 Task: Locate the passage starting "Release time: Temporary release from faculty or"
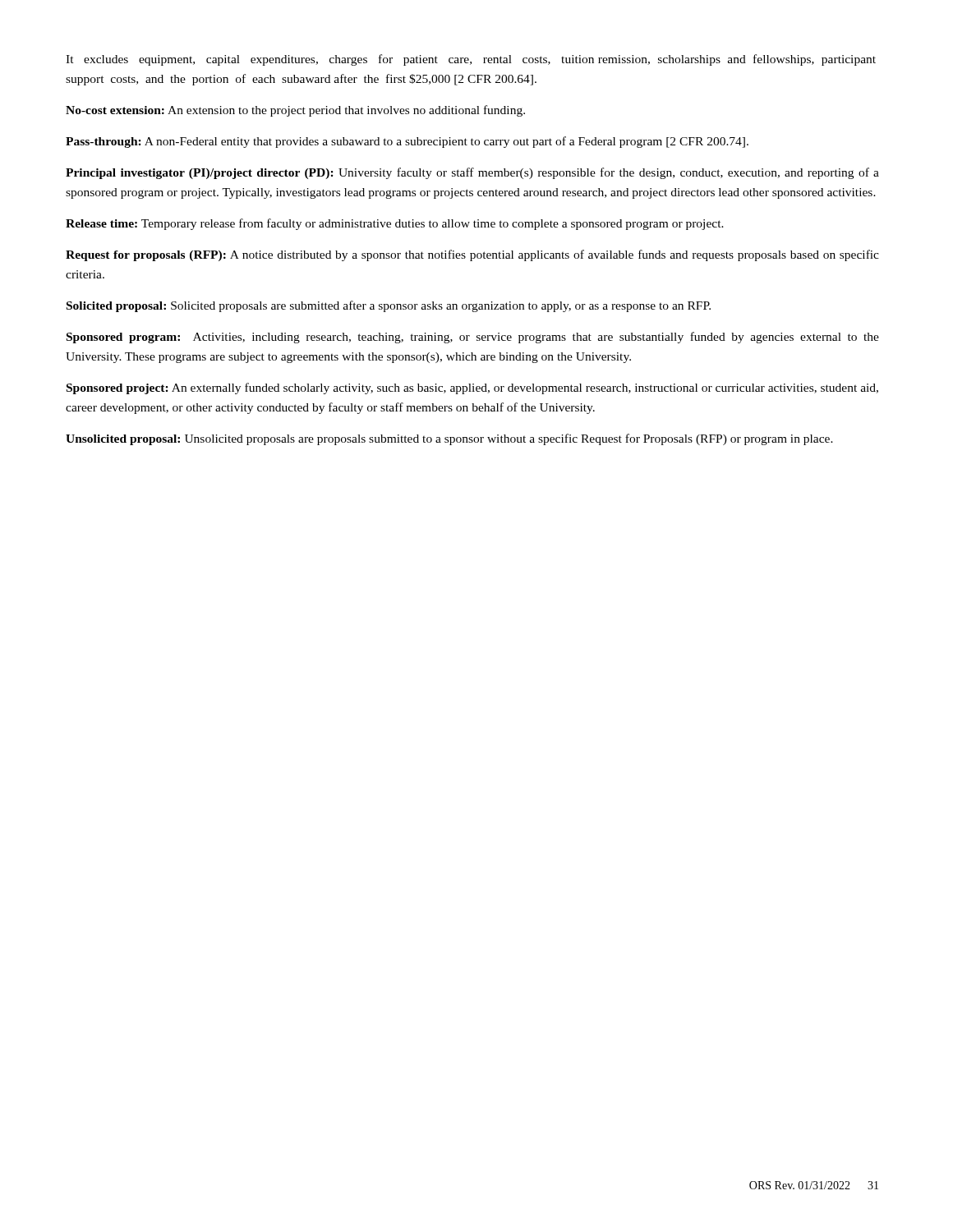coord(395,223)
